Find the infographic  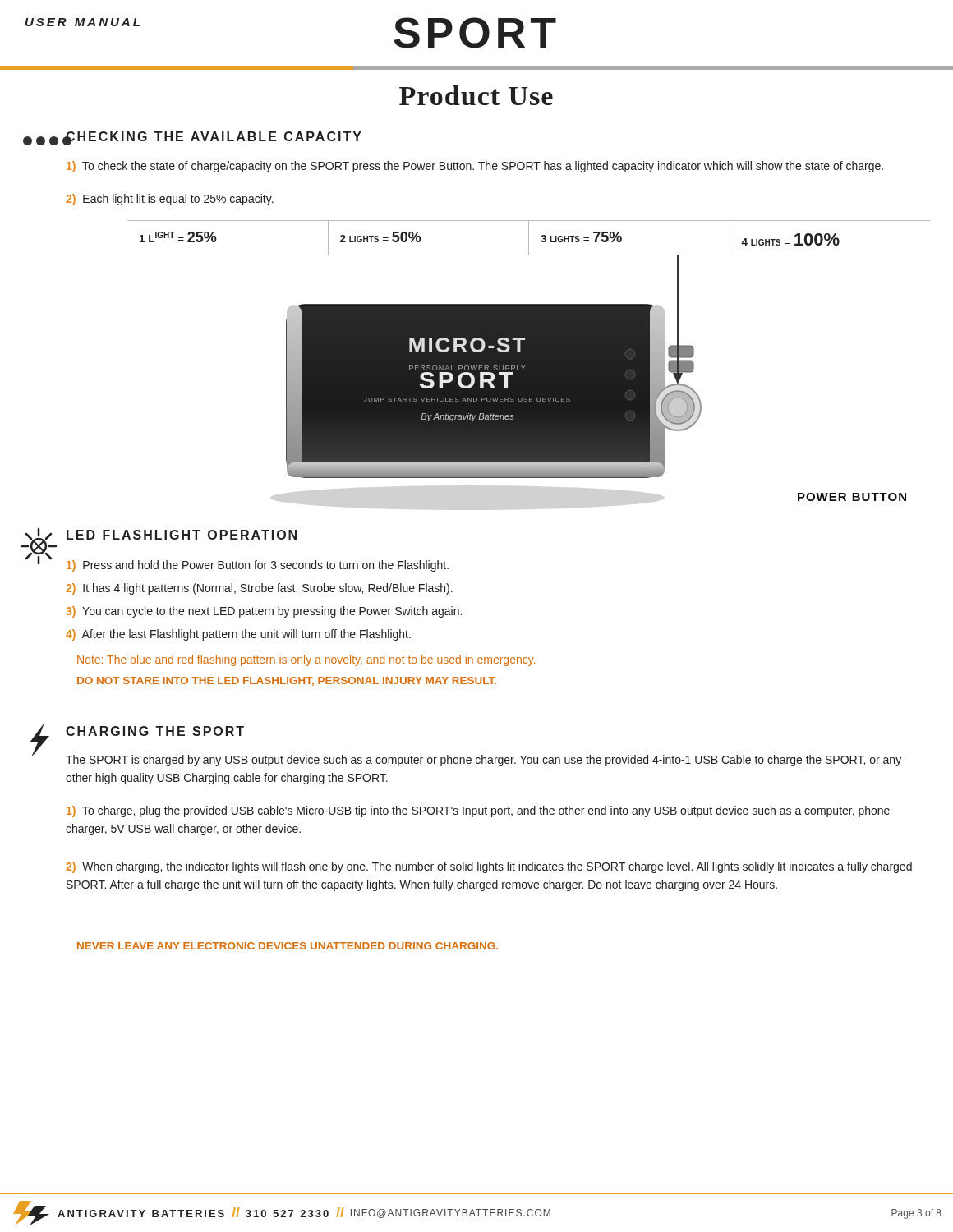pyautogui.click(x=529, y=376)
